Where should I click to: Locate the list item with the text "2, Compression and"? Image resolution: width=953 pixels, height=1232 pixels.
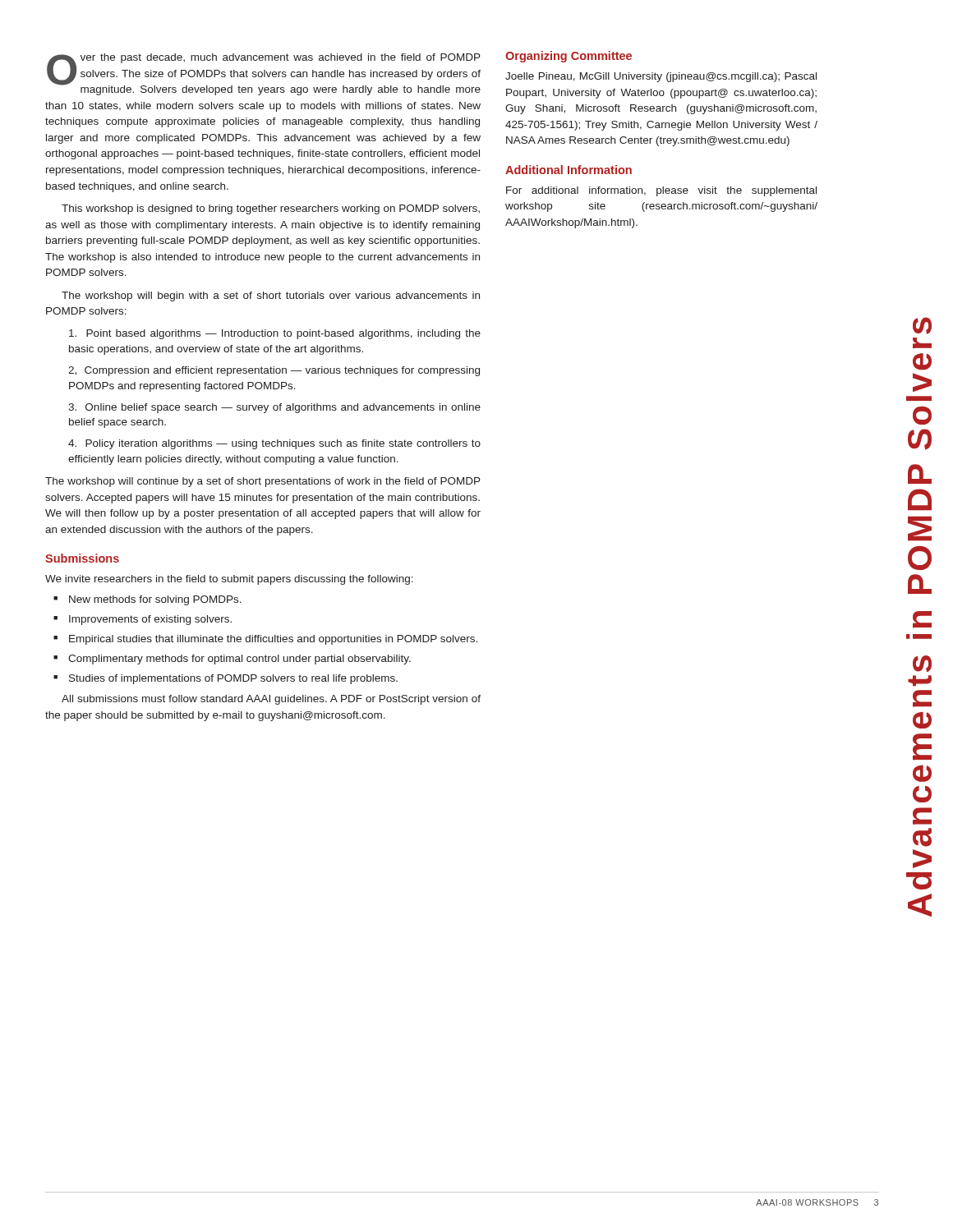pos(274,378)
